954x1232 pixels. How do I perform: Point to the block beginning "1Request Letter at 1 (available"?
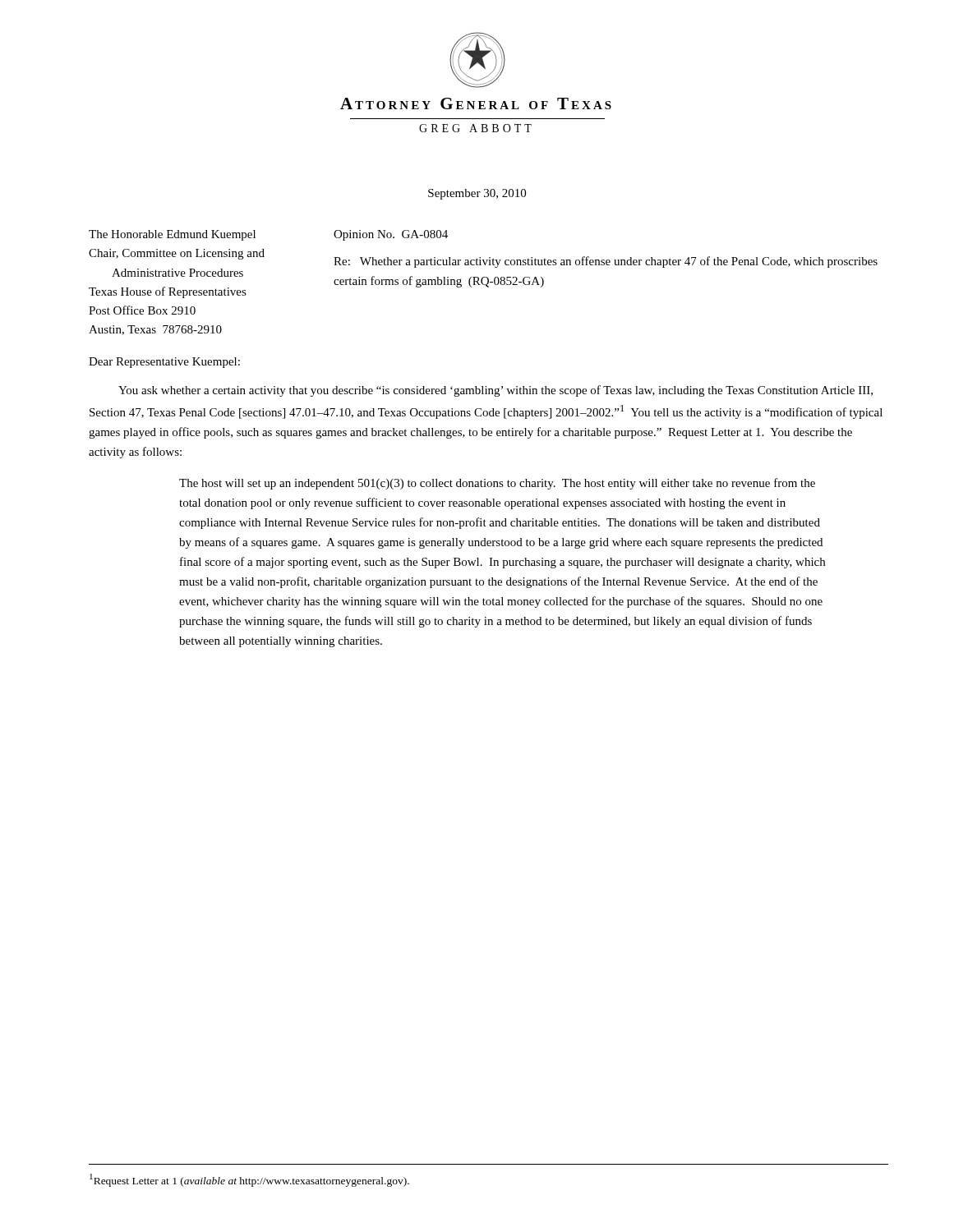[x=249, y=1180]
